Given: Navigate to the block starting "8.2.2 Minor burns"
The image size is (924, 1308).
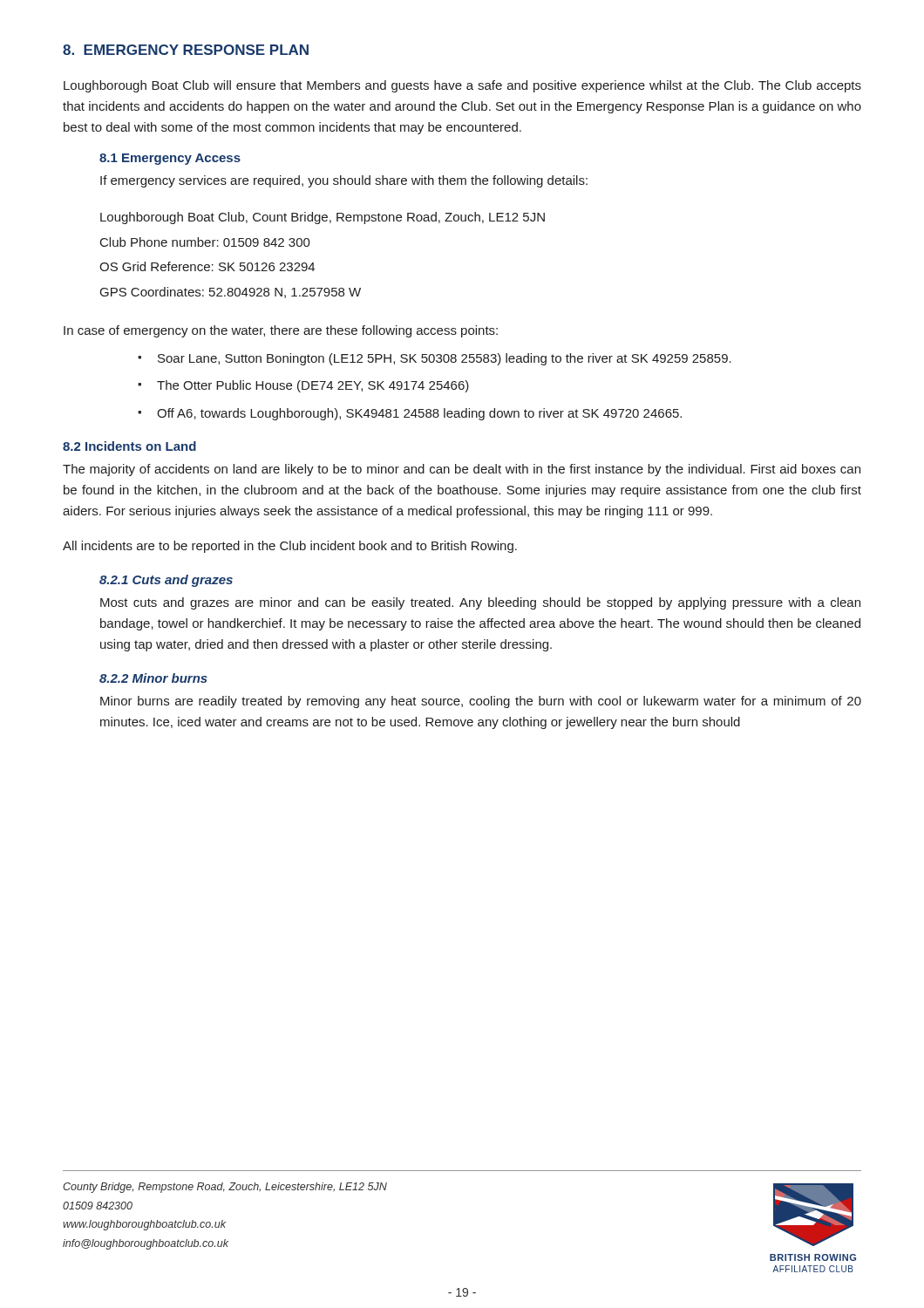Looking at the screenshot, I should (x=153, y=678).
